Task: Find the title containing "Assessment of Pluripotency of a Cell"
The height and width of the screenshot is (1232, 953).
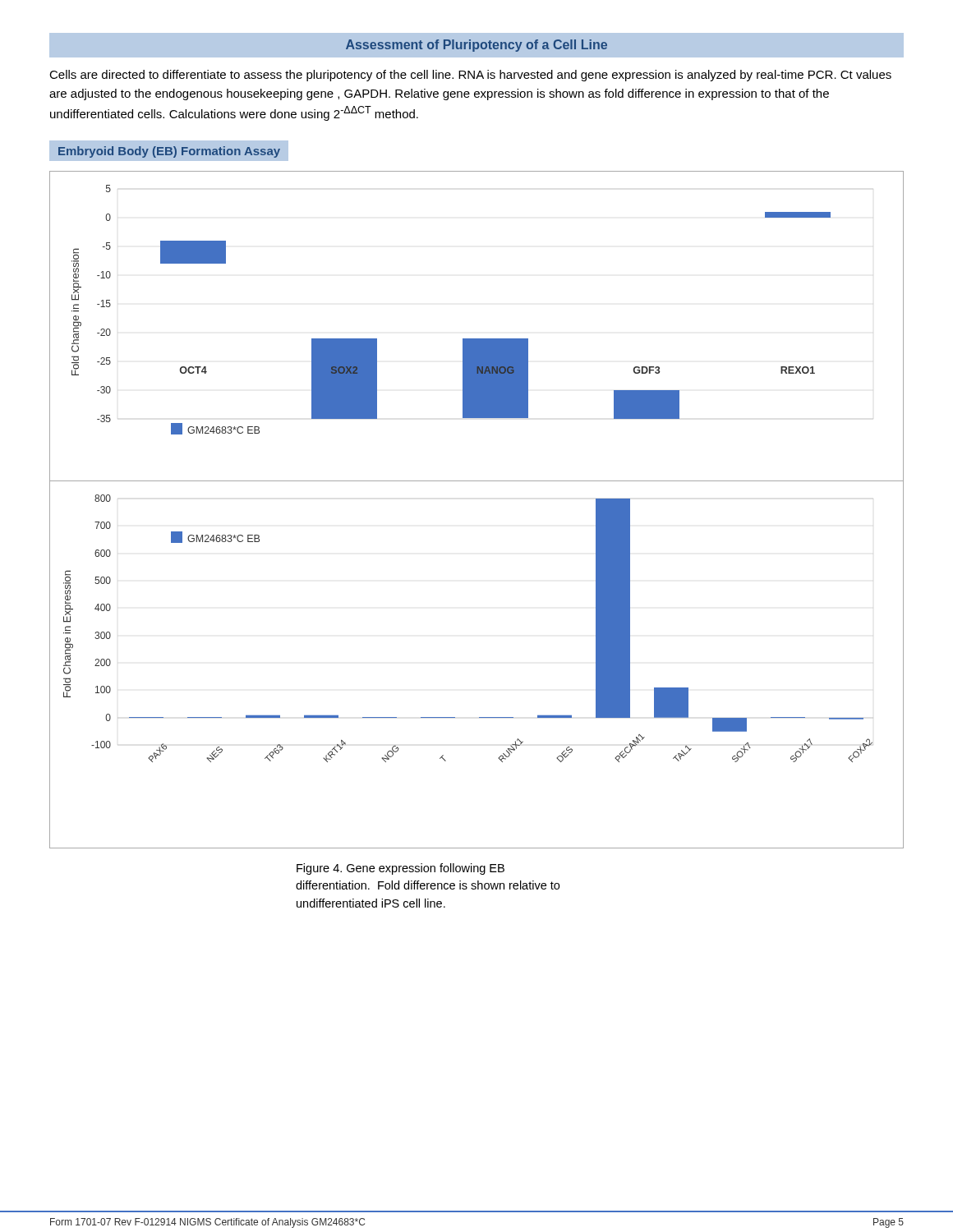Action: (x=476, y=45)
